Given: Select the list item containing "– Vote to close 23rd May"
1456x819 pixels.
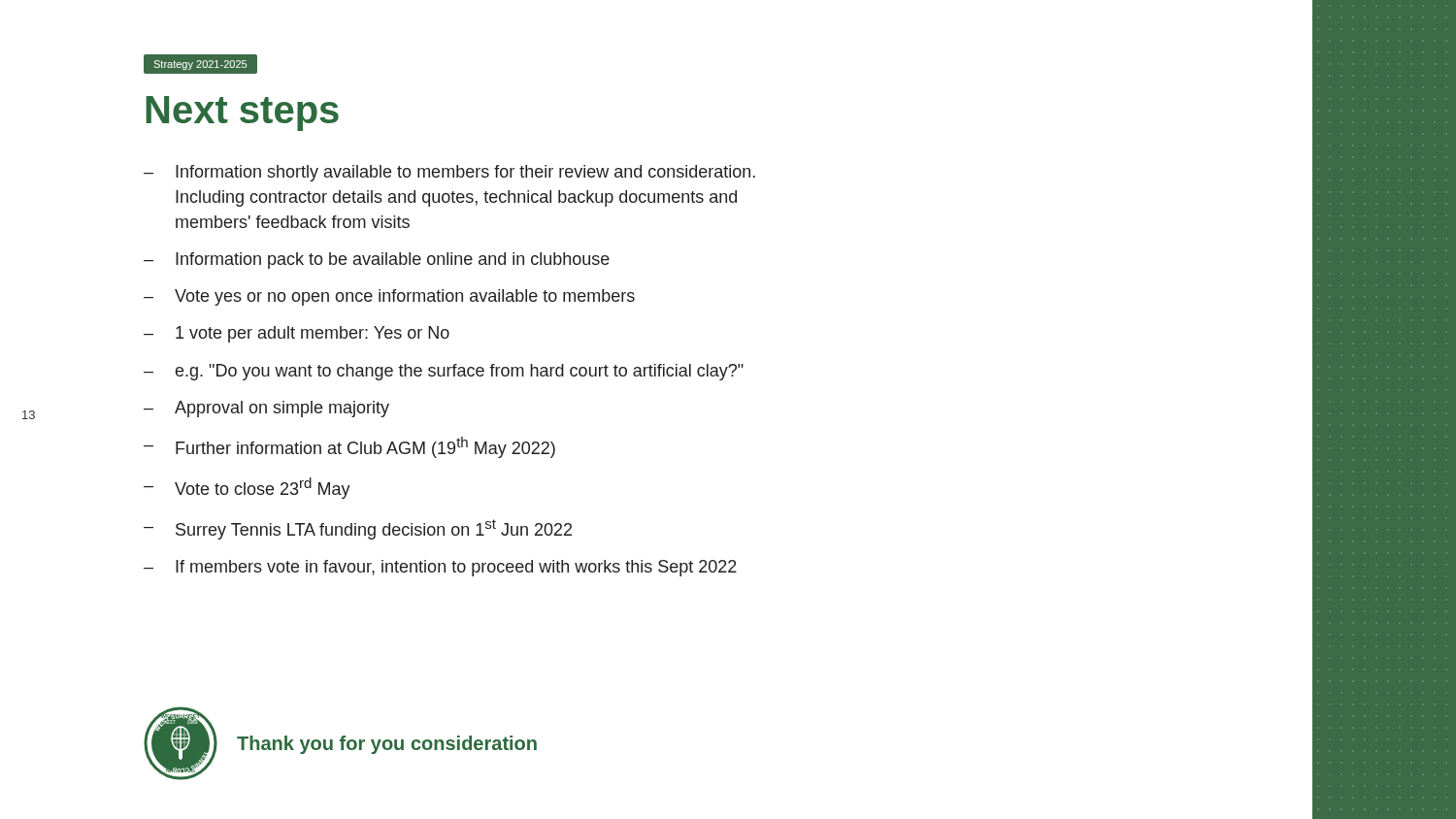Looking at the screenshot, I should coord(247,488).
